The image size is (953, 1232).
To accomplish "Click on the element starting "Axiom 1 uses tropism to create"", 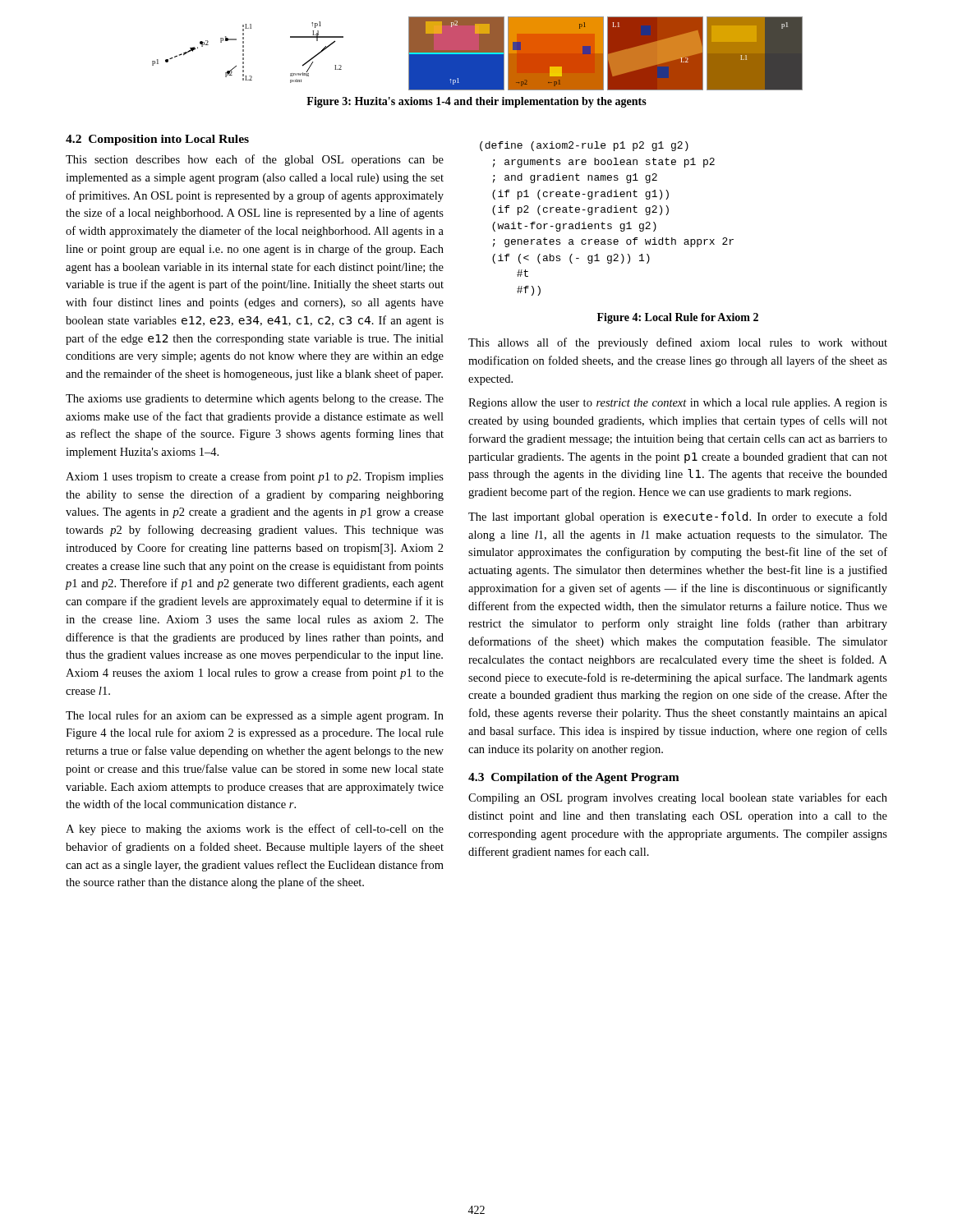I will click(x=255, y=584).
